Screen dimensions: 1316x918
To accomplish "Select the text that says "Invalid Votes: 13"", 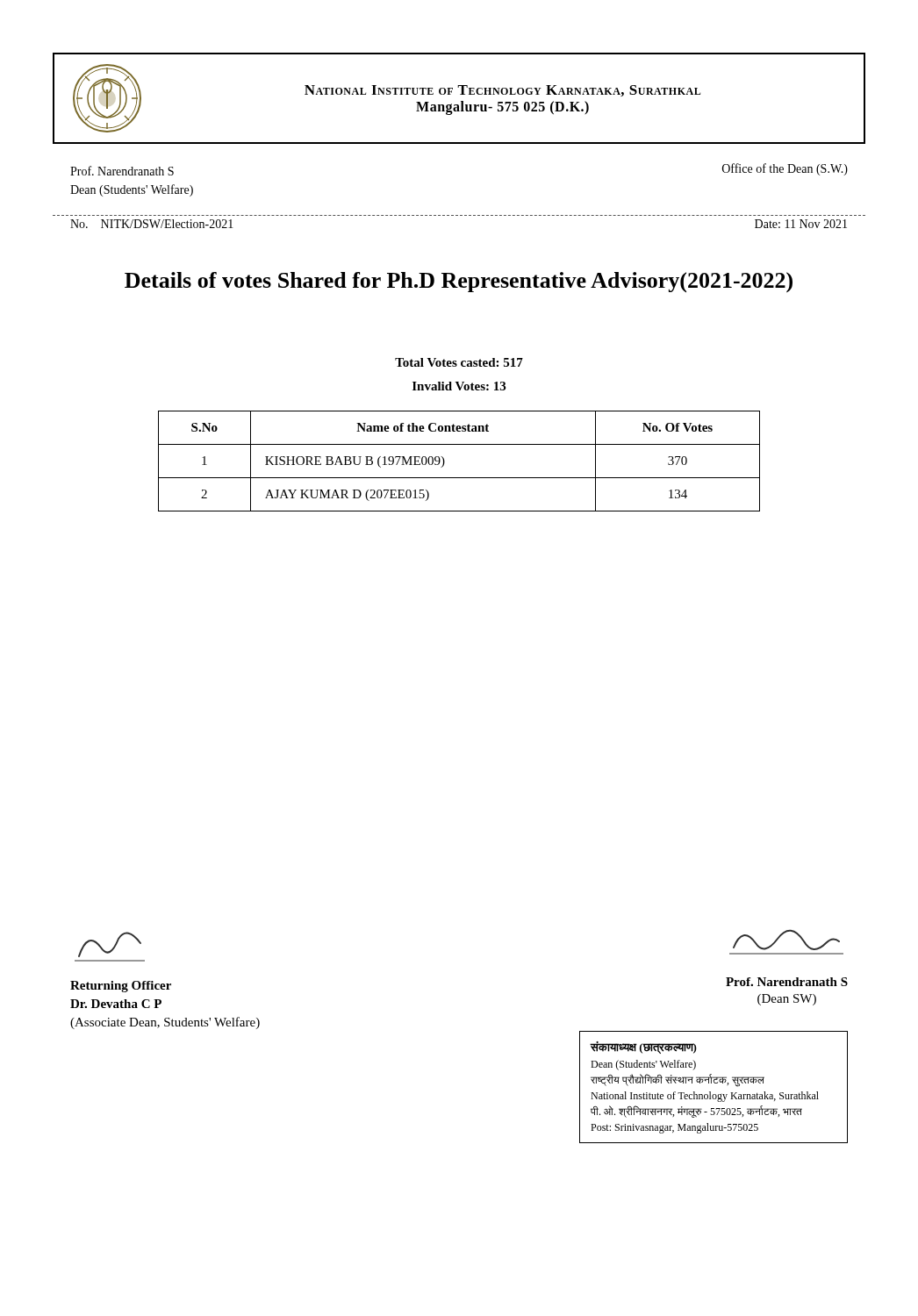I will tap(459, 386).
